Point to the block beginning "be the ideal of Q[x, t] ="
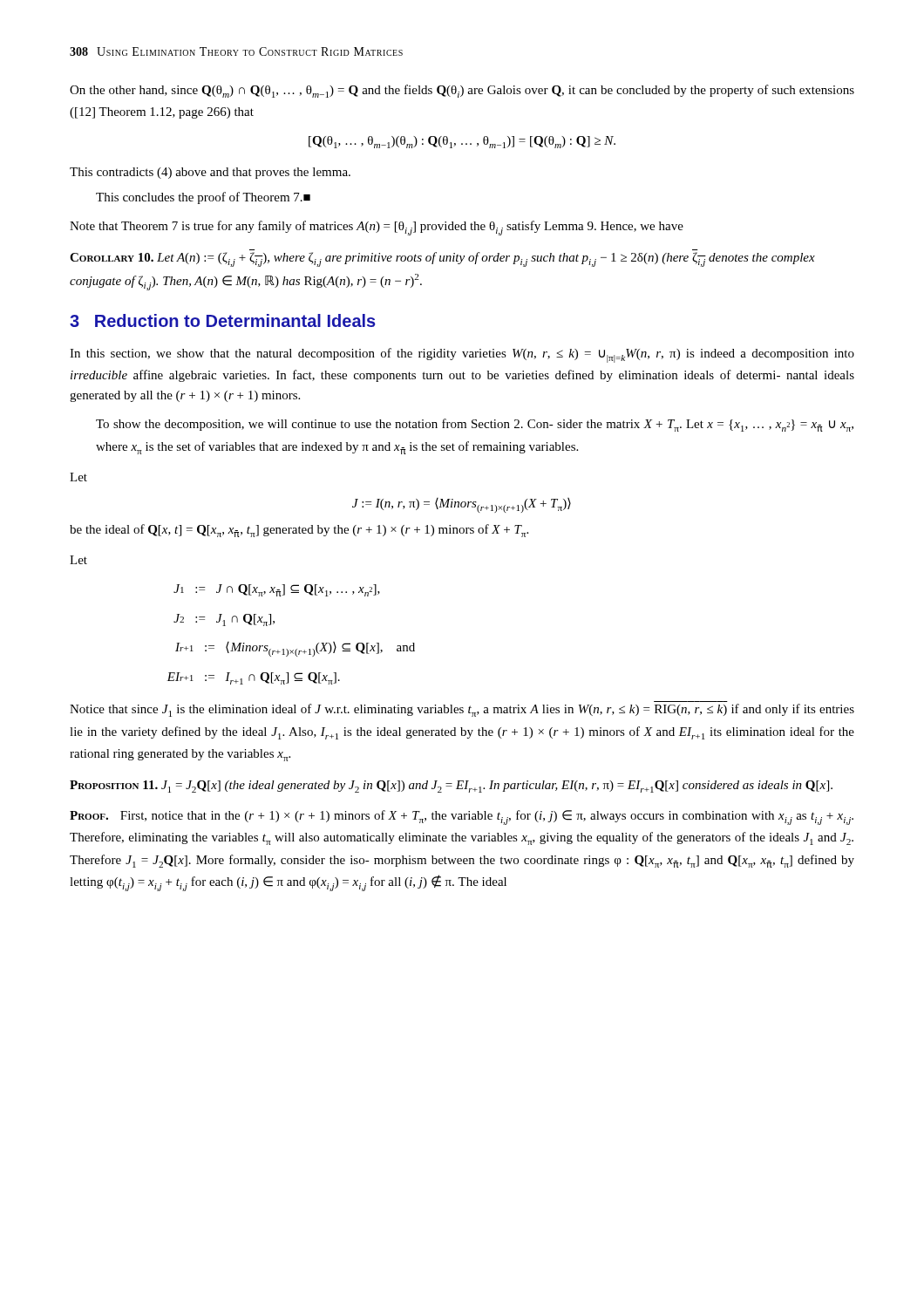 click(299, 531)
